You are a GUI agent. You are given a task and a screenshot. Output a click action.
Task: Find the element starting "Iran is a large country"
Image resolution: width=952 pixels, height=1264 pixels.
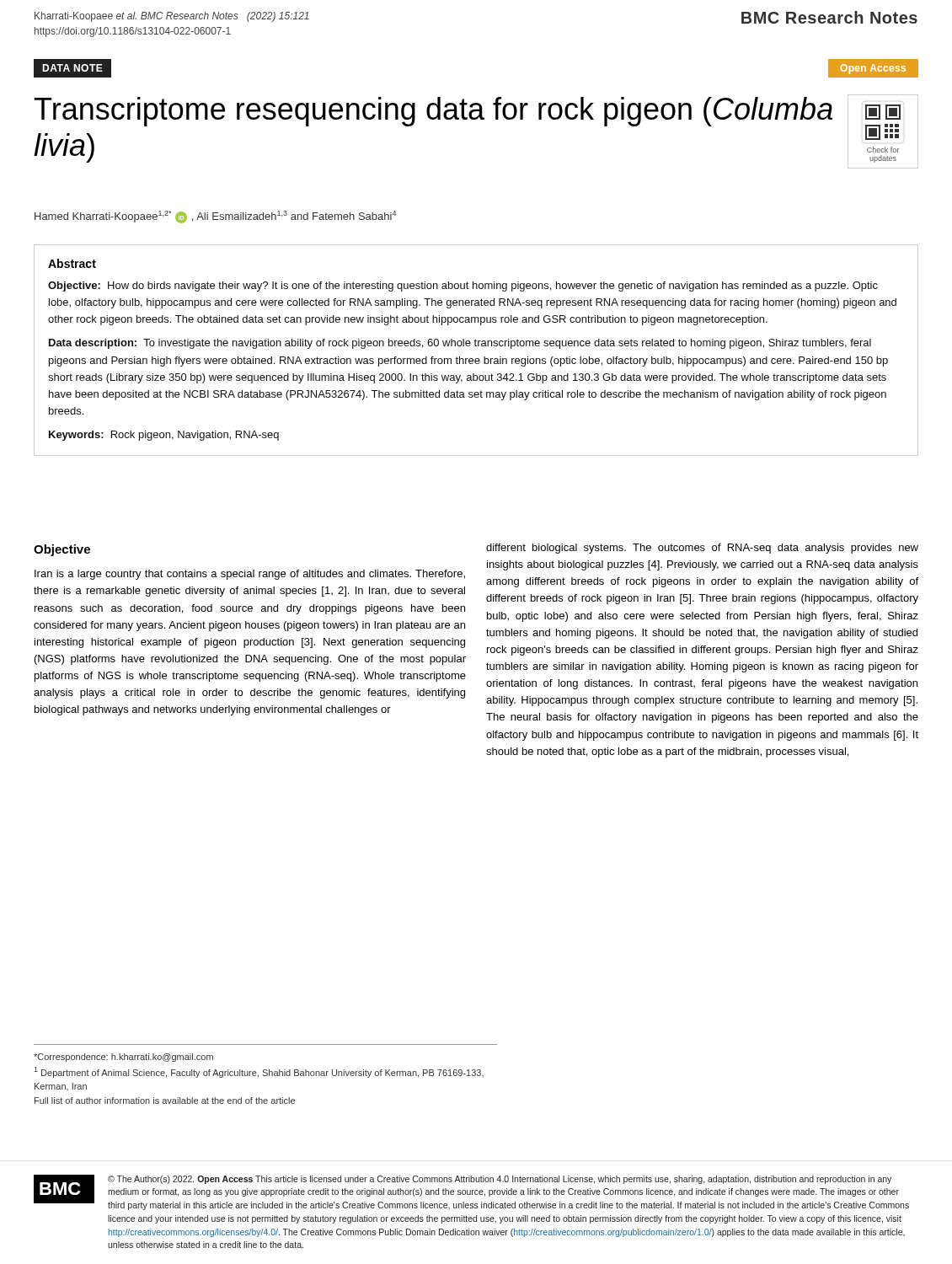250,641
